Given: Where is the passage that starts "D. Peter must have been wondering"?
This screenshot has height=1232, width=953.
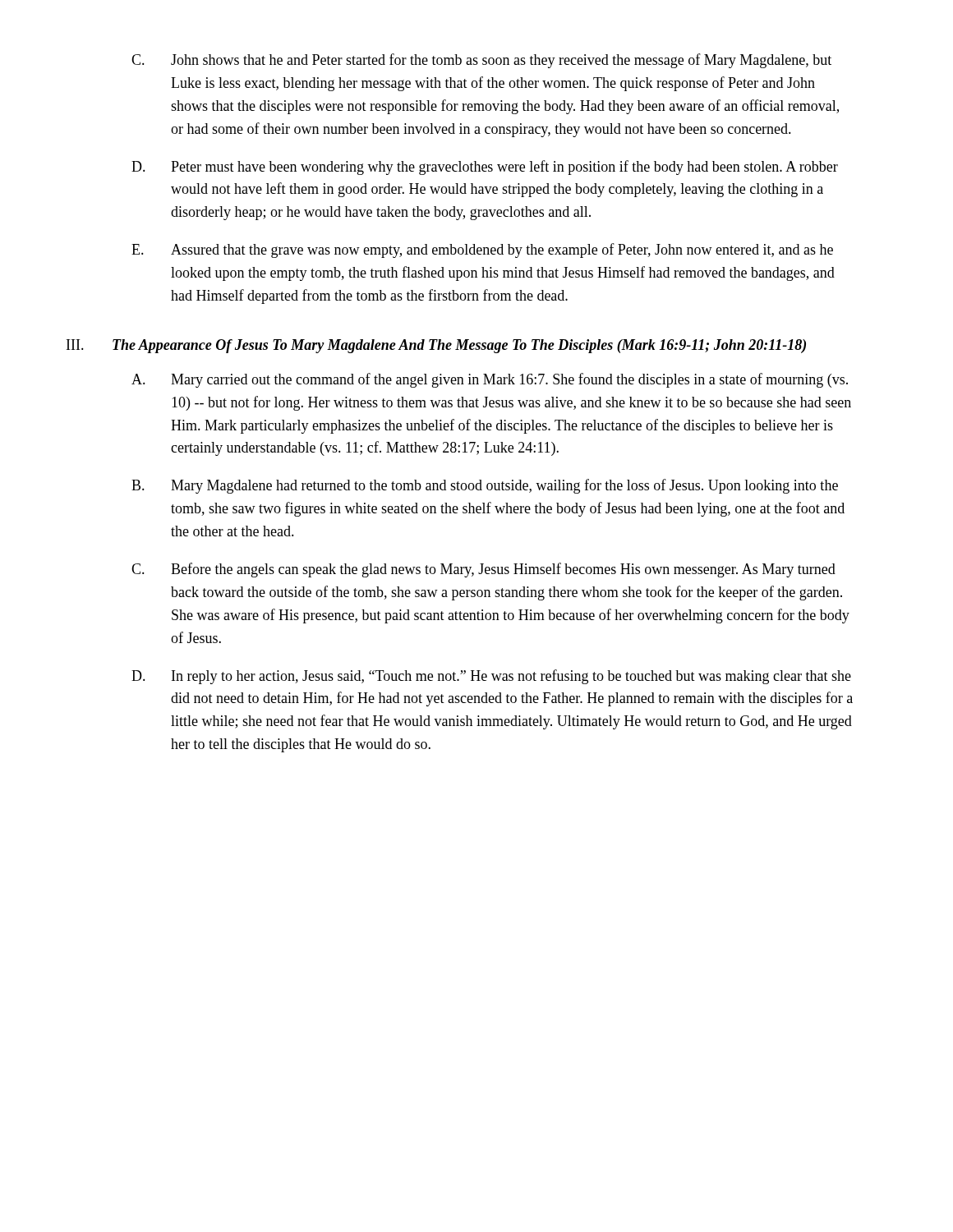Looking at the screenshot, I should 493,190.
